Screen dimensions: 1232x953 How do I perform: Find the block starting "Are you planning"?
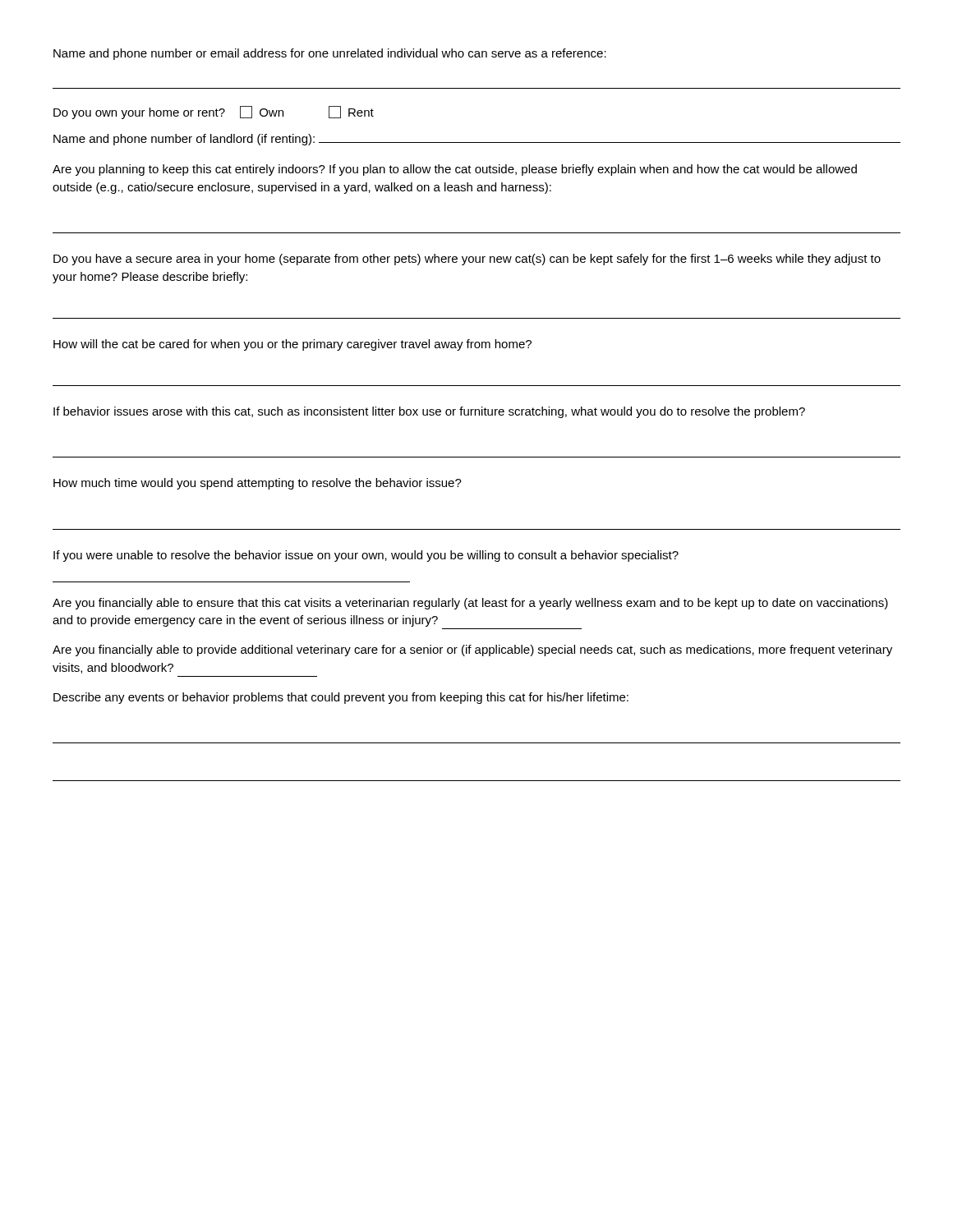point(455,178)
